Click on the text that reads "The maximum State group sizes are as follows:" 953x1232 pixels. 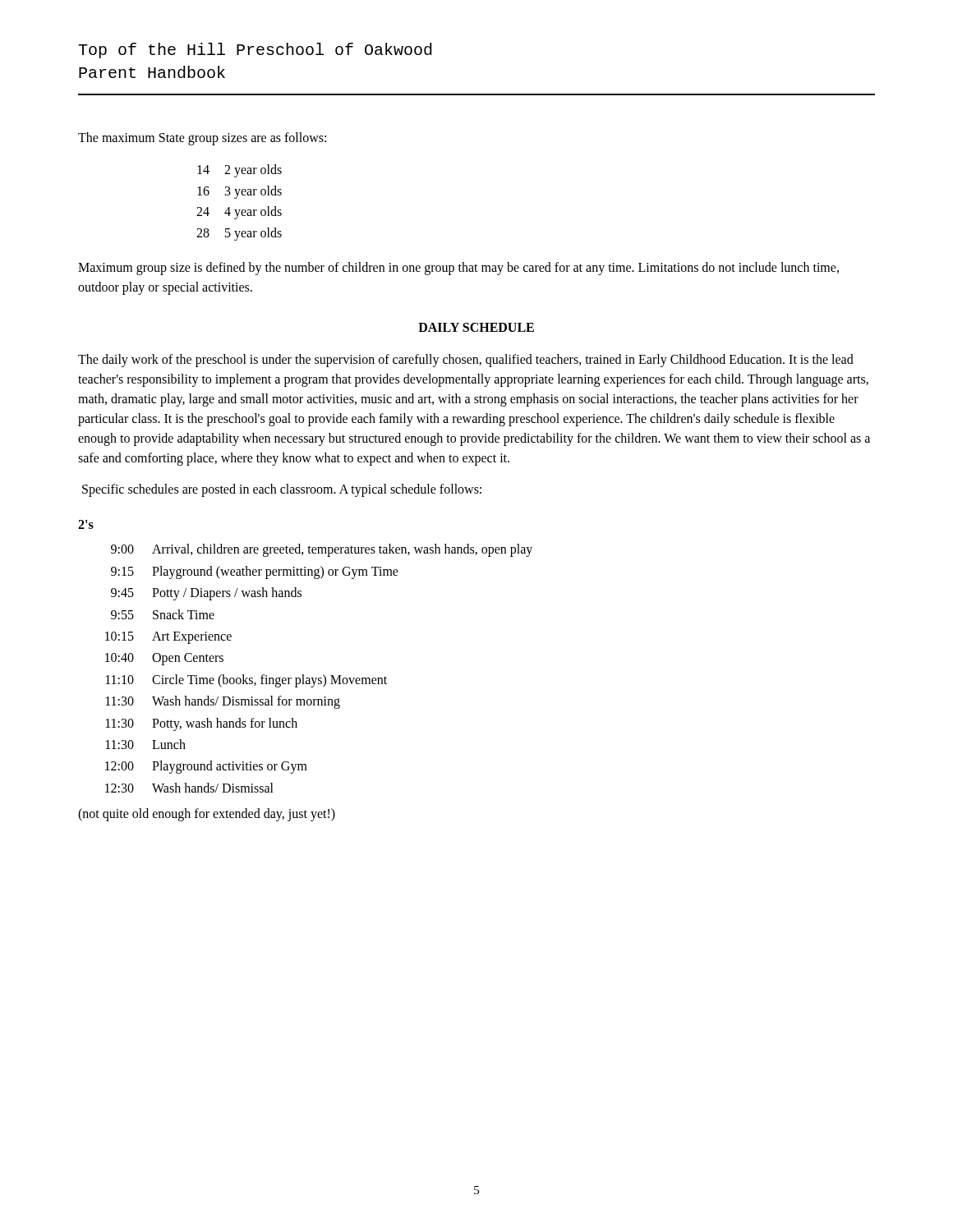click(x=203, y=138)
